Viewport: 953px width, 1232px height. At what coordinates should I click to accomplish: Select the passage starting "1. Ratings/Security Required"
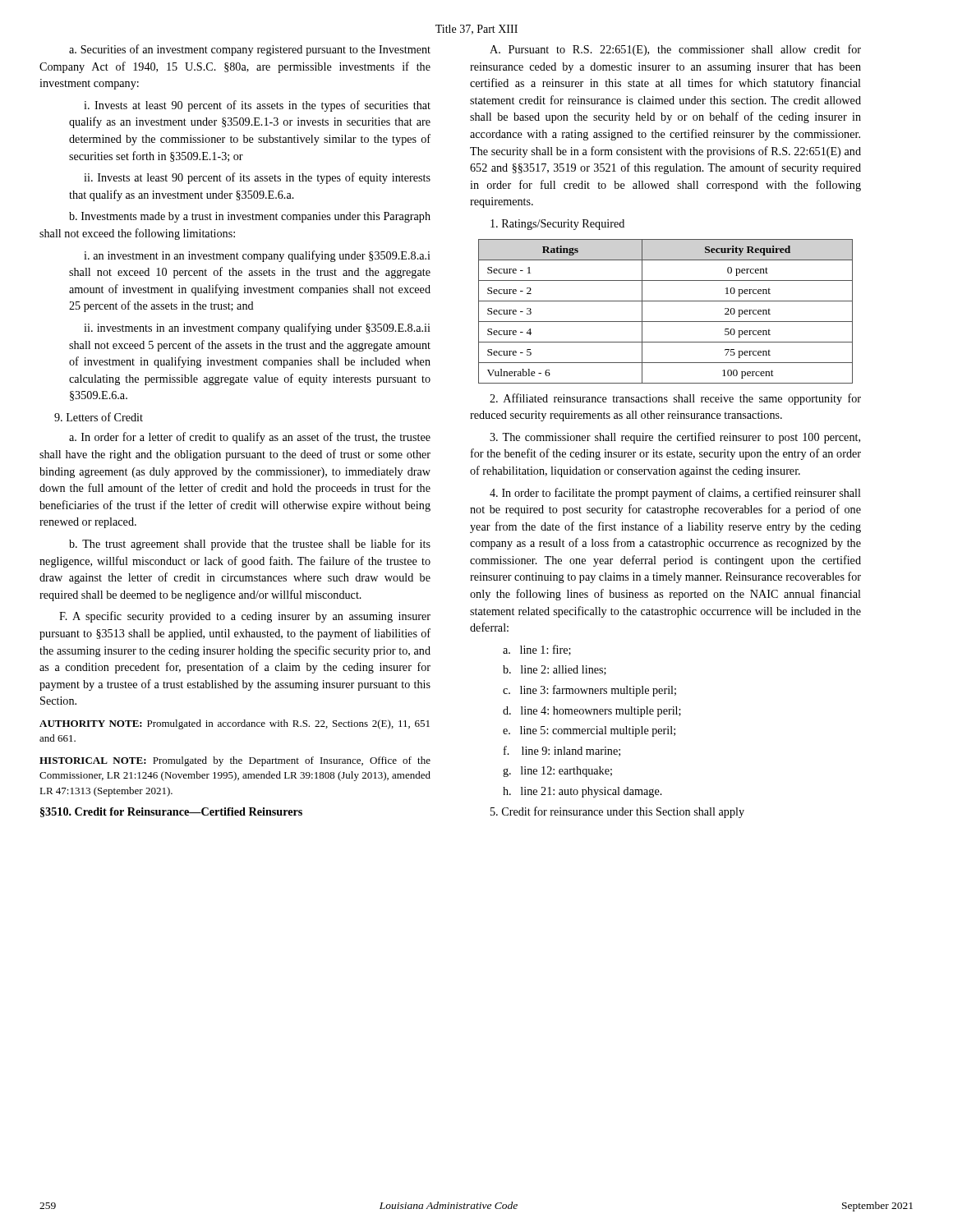pos(557,225)
